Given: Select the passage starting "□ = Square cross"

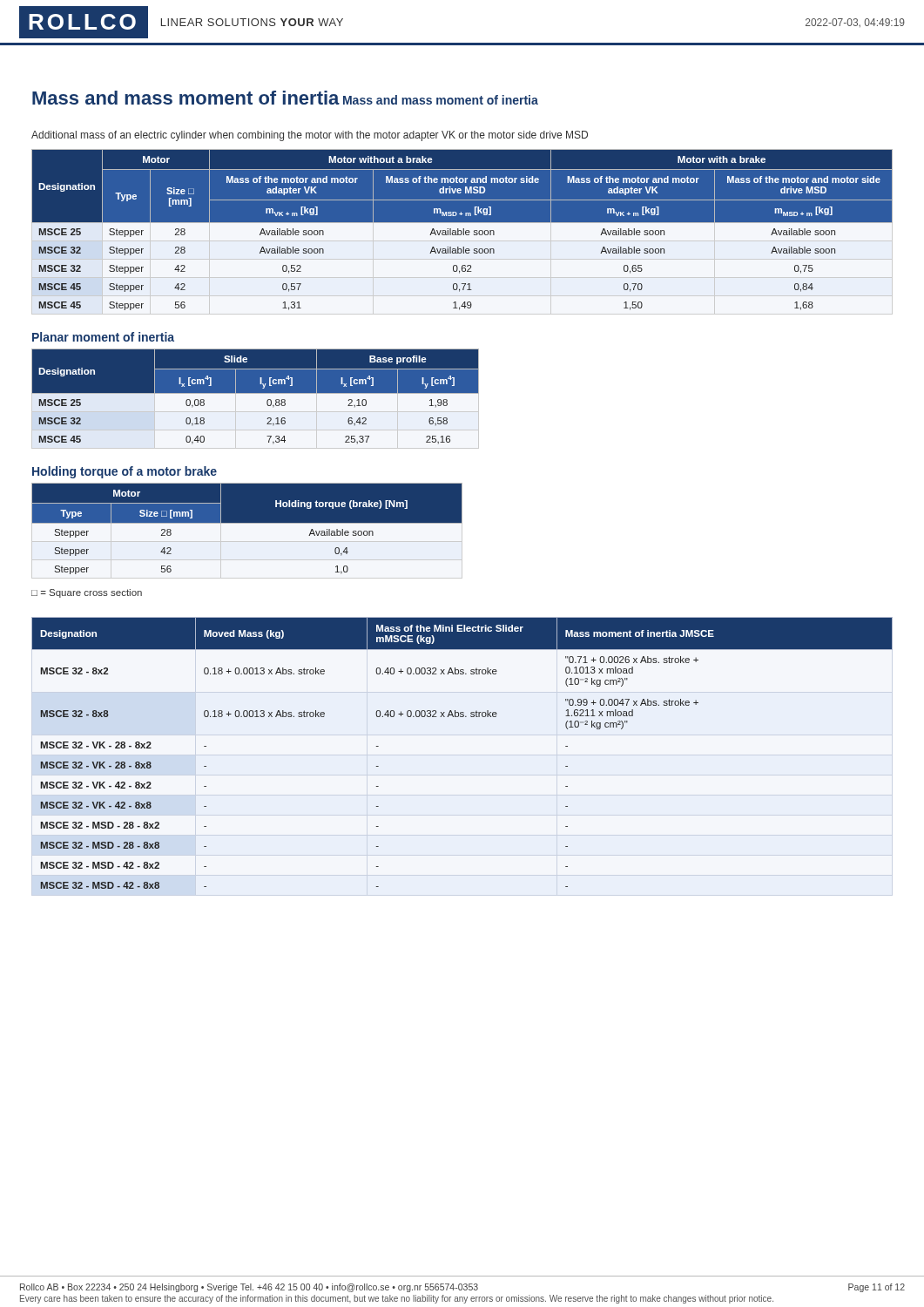Looking at the screenshot, I should [87, 593].
